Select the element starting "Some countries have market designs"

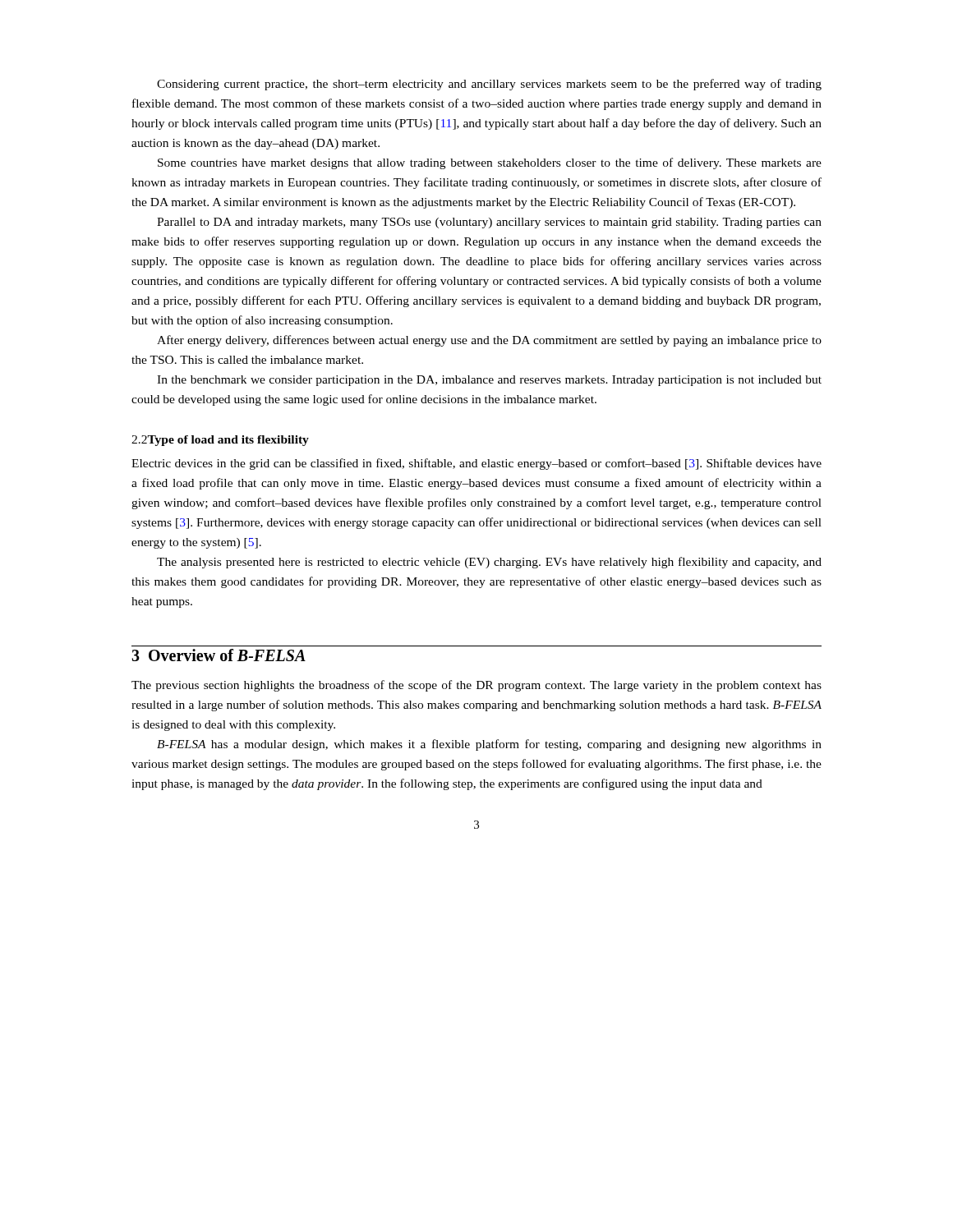pyautogui.click(x=476, y=182)
